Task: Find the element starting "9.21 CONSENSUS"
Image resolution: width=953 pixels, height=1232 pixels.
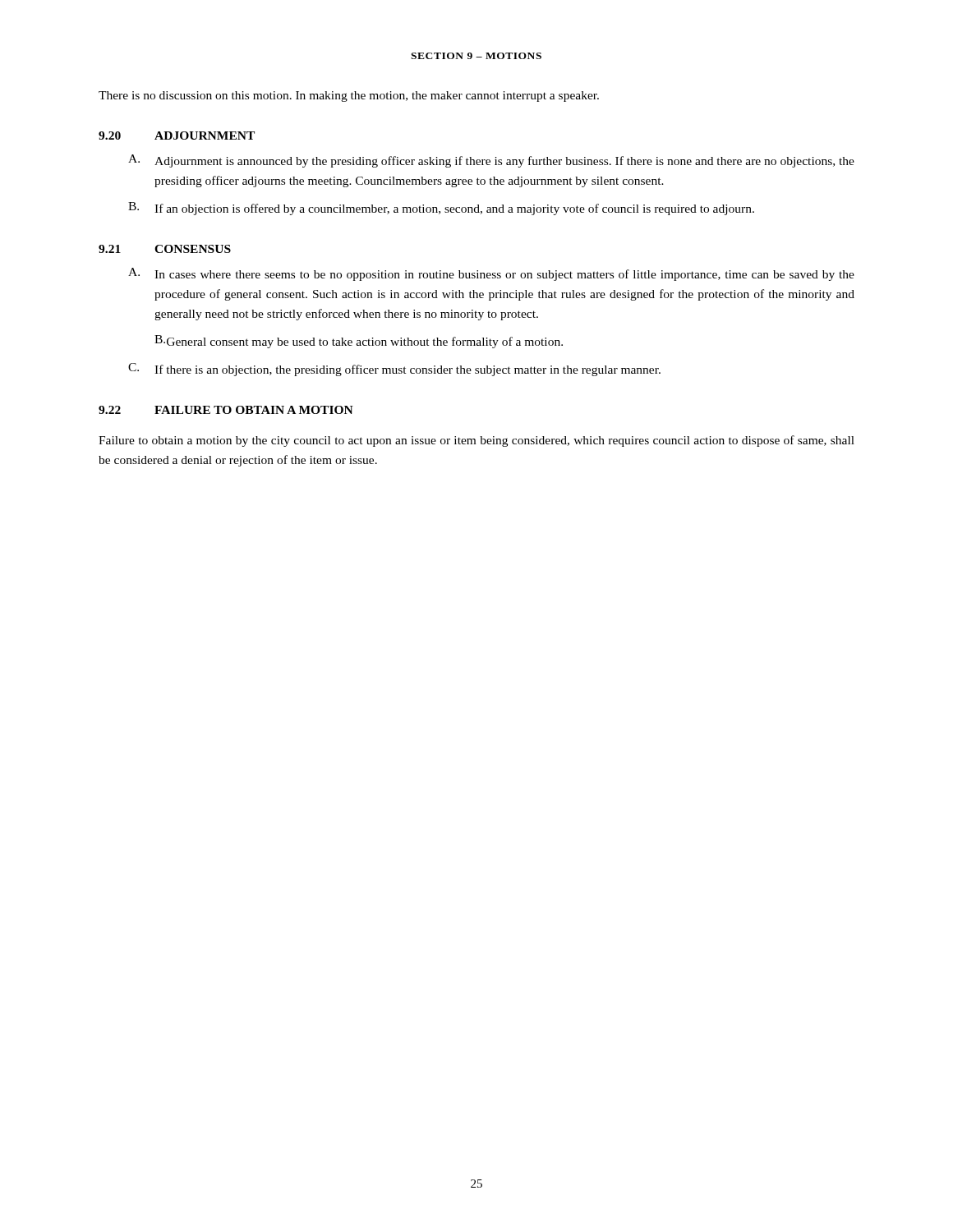Action: pyautogui.click(x=165, y=249)
